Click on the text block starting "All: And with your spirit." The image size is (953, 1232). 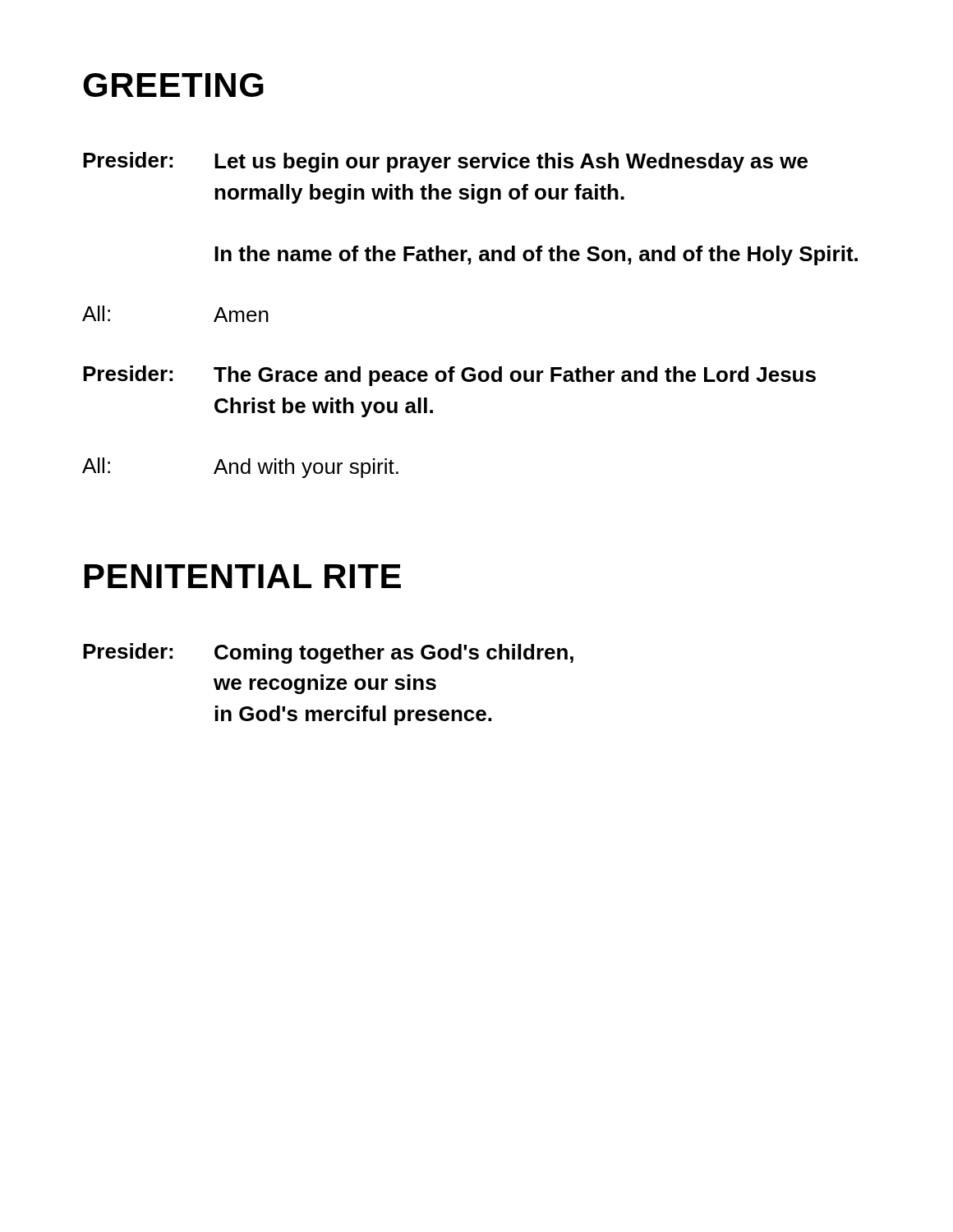[x=240, y=468]
